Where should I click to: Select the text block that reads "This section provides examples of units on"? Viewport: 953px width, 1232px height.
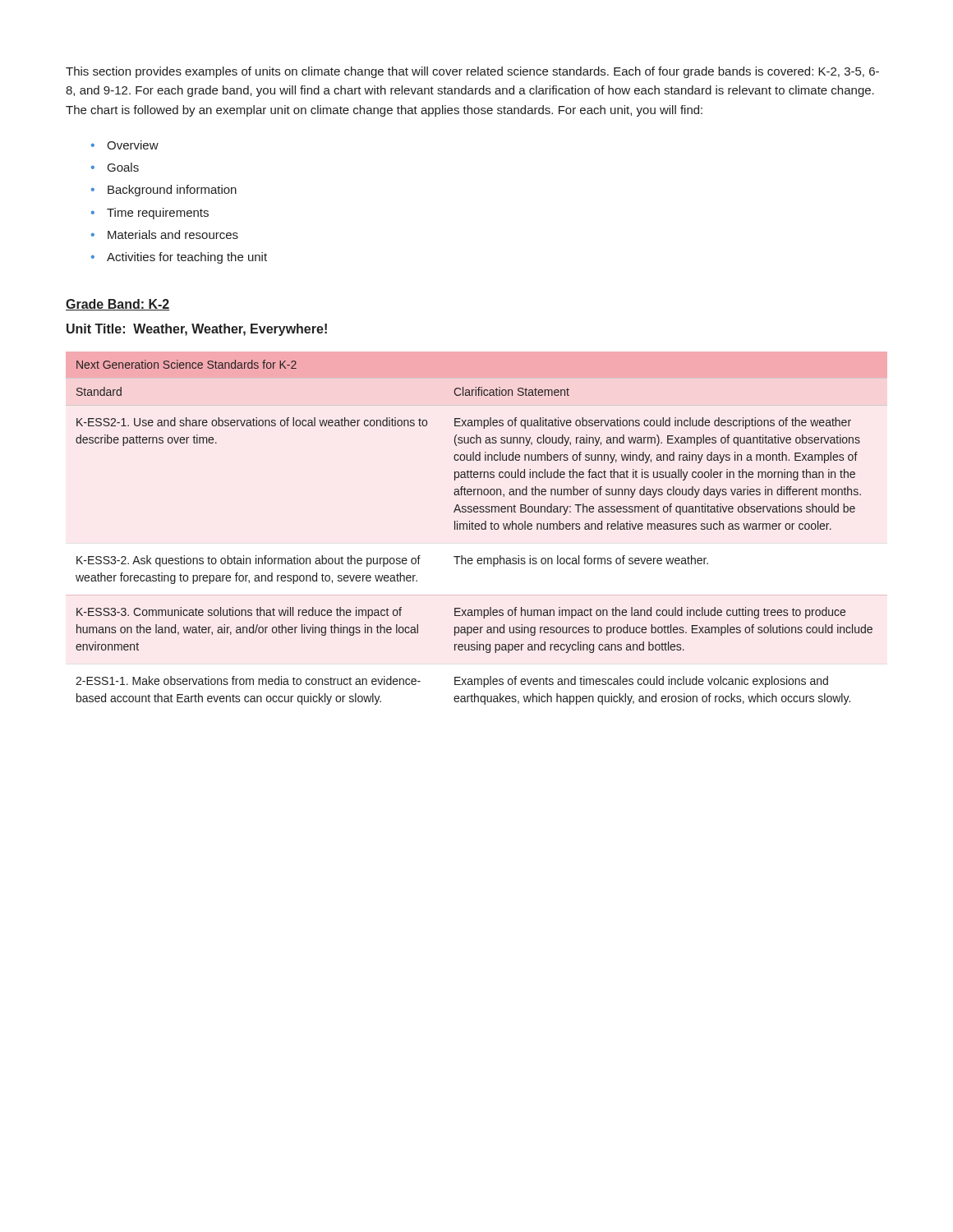(476, 90)
